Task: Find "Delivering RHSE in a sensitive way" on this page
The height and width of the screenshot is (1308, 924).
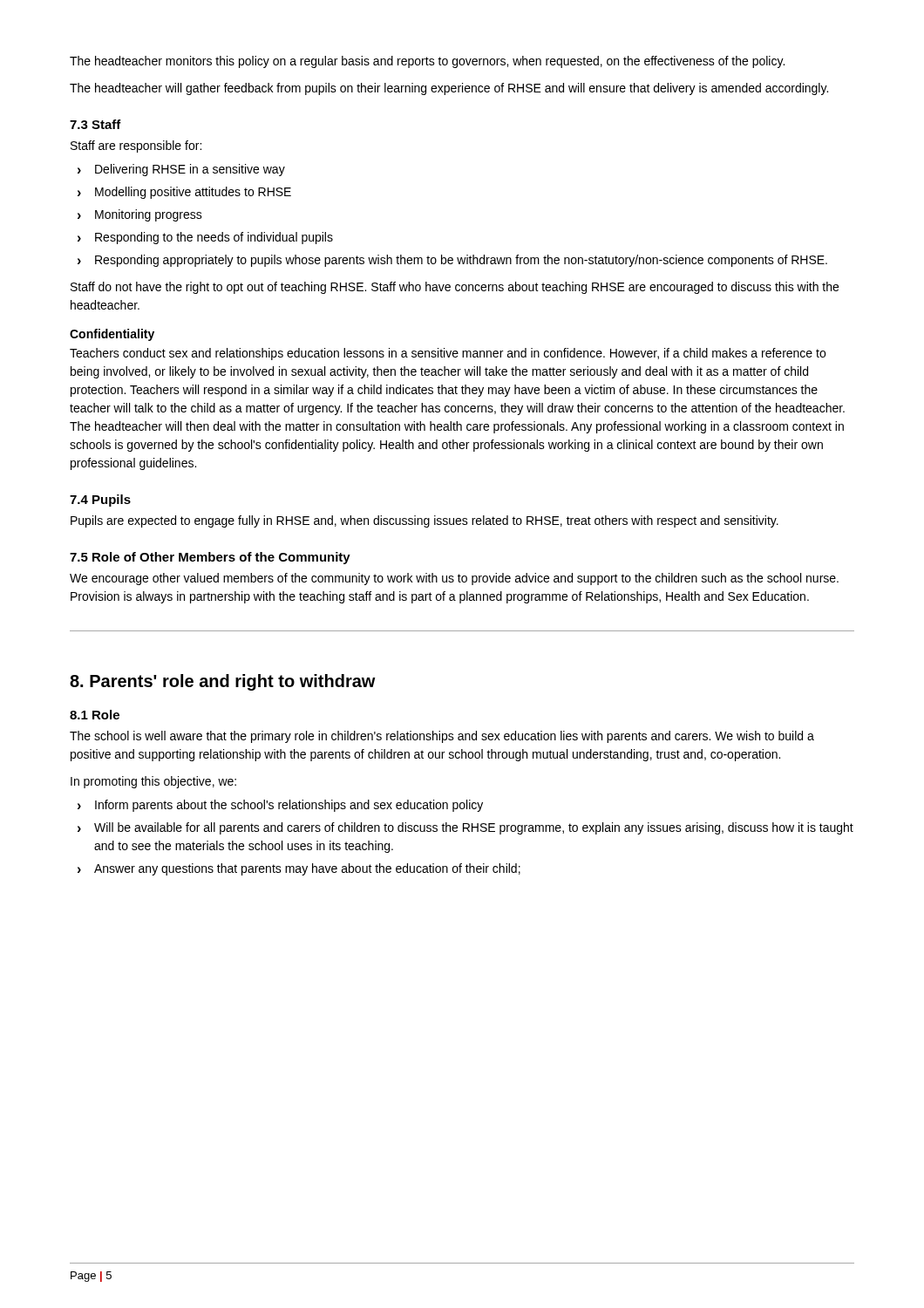Action: click(x=189, y=169)
